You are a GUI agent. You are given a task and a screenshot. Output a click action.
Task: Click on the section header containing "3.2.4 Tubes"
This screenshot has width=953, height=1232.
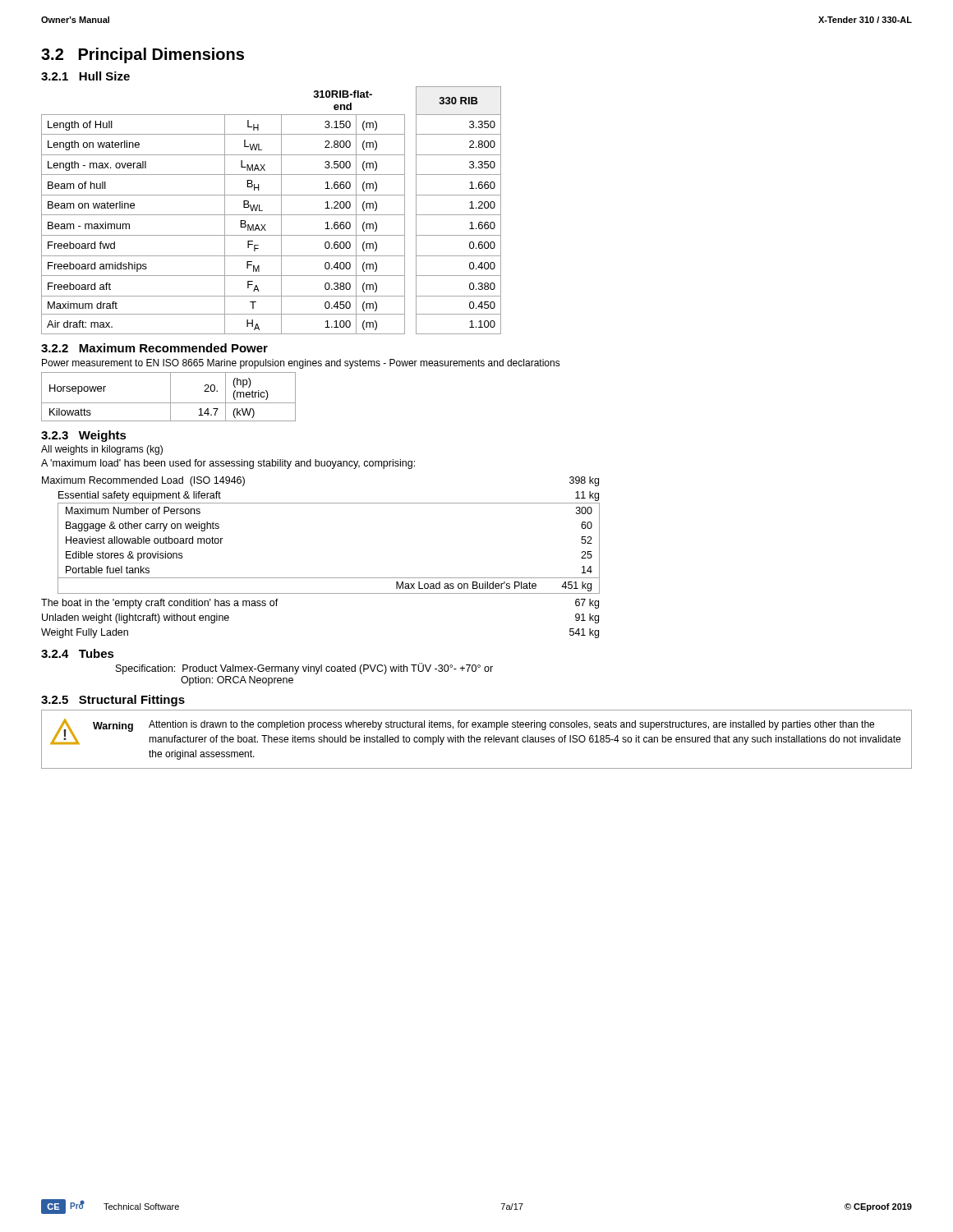point(78,654)
